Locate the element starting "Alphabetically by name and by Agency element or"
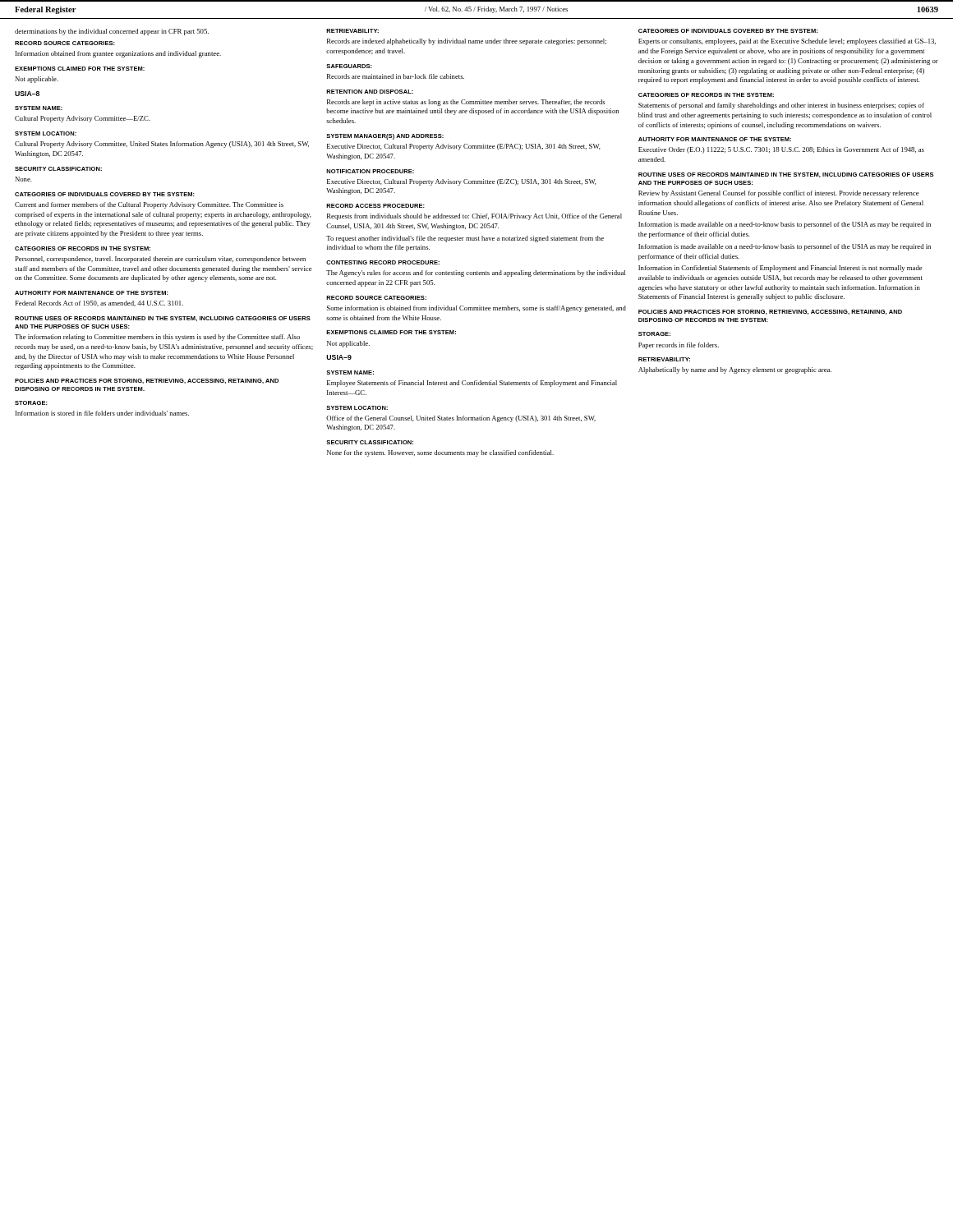 pyautogui.click(x=788, y=371)
